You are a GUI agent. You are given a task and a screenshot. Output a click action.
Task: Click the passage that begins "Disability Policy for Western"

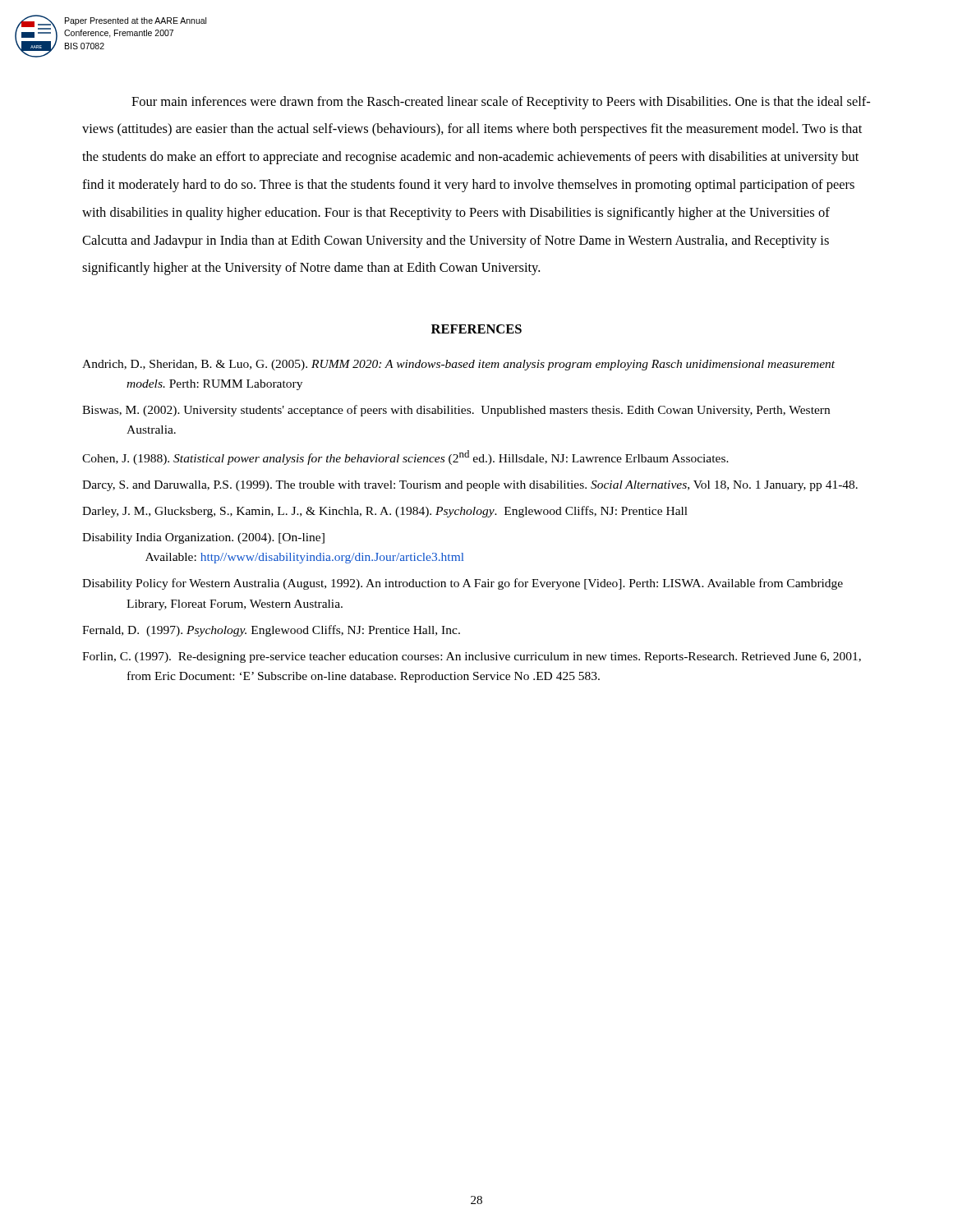(463, 593)
